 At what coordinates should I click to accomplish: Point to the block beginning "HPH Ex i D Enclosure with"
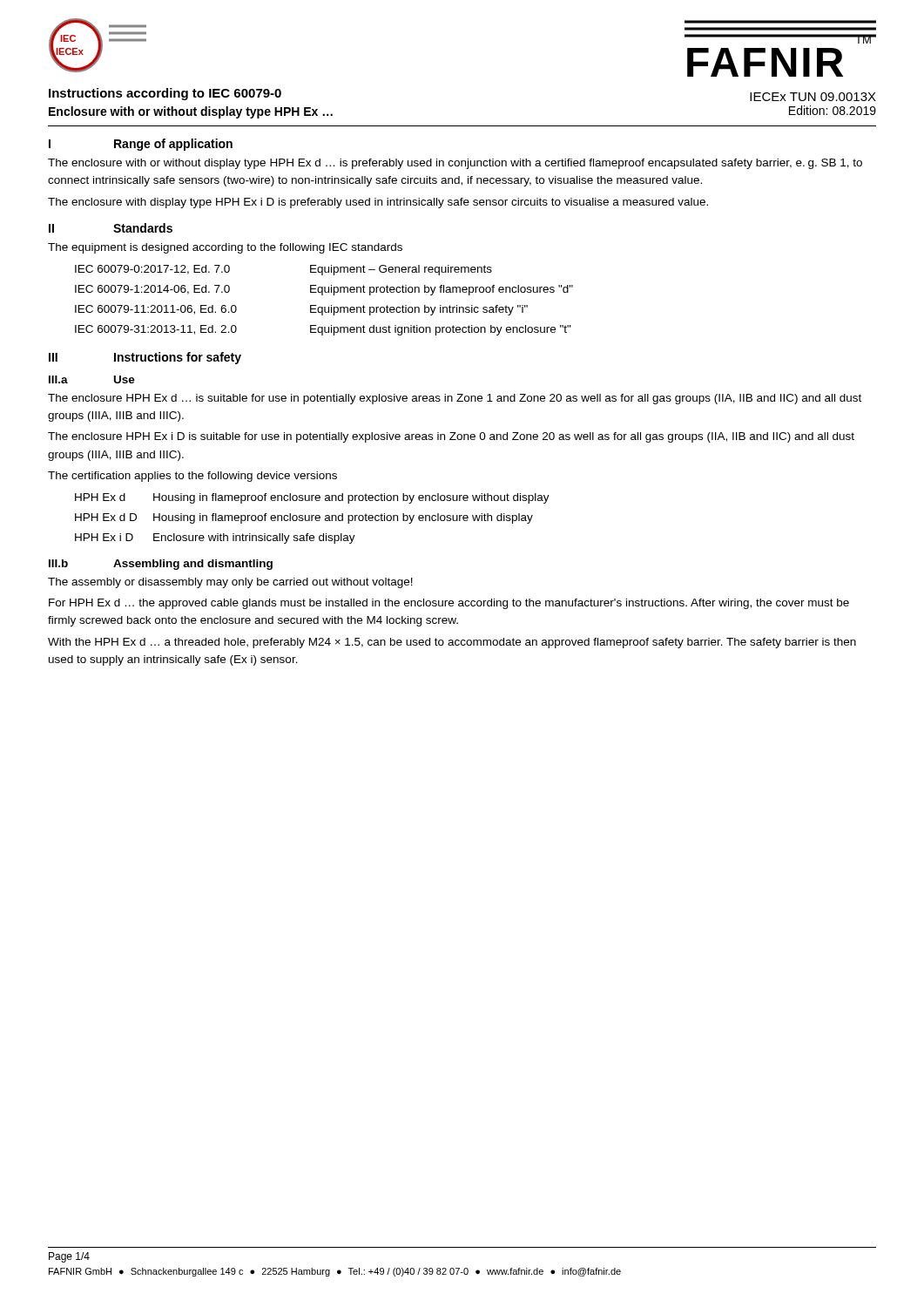pos(215,538)
